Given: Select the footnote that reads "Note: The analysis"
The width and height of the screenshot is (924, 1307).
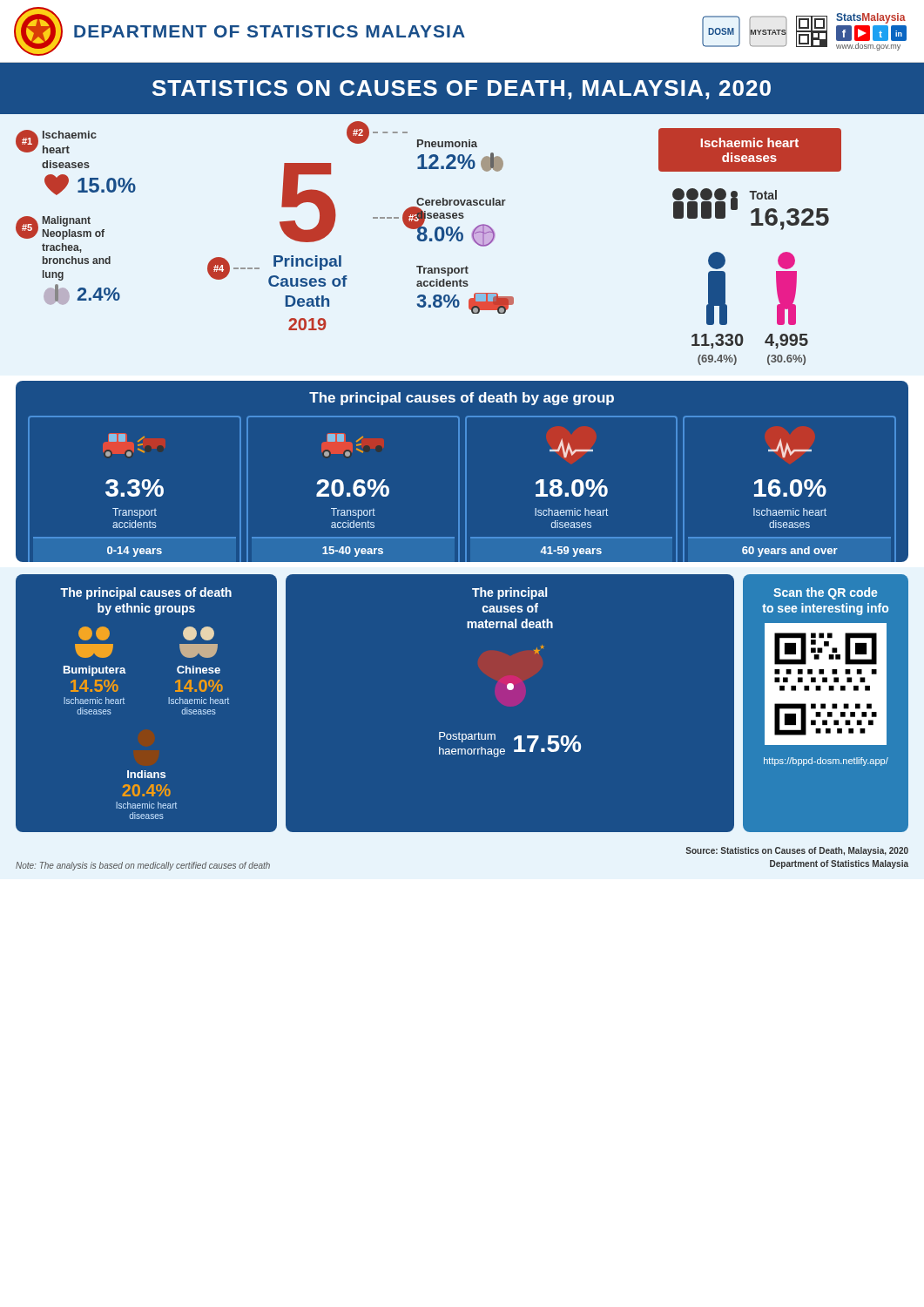Looking at the screenshot, I should click(x=143, y=866).
